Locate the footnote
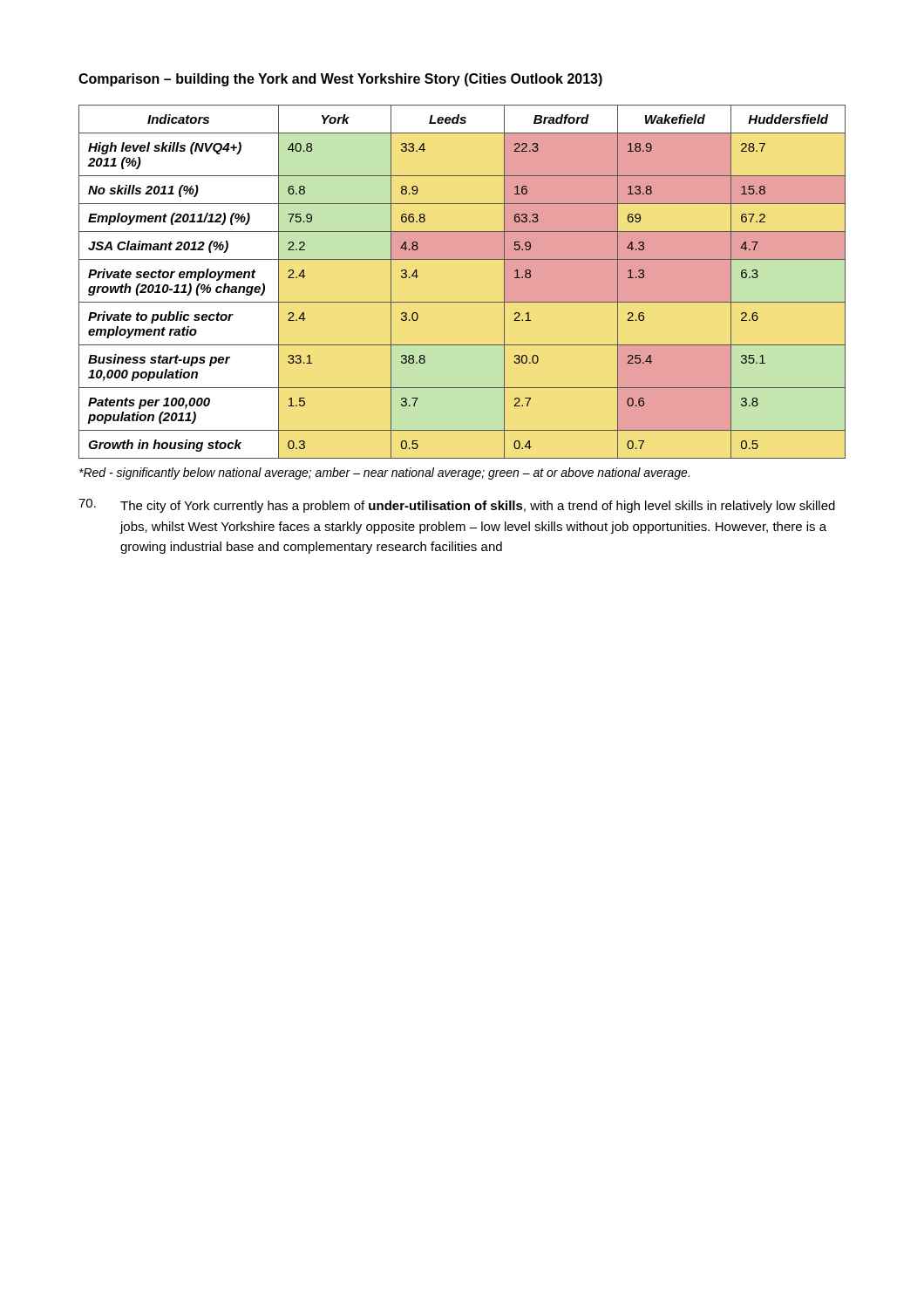The width and height of the screenshot is (924, 1308). tap(385, 473)
